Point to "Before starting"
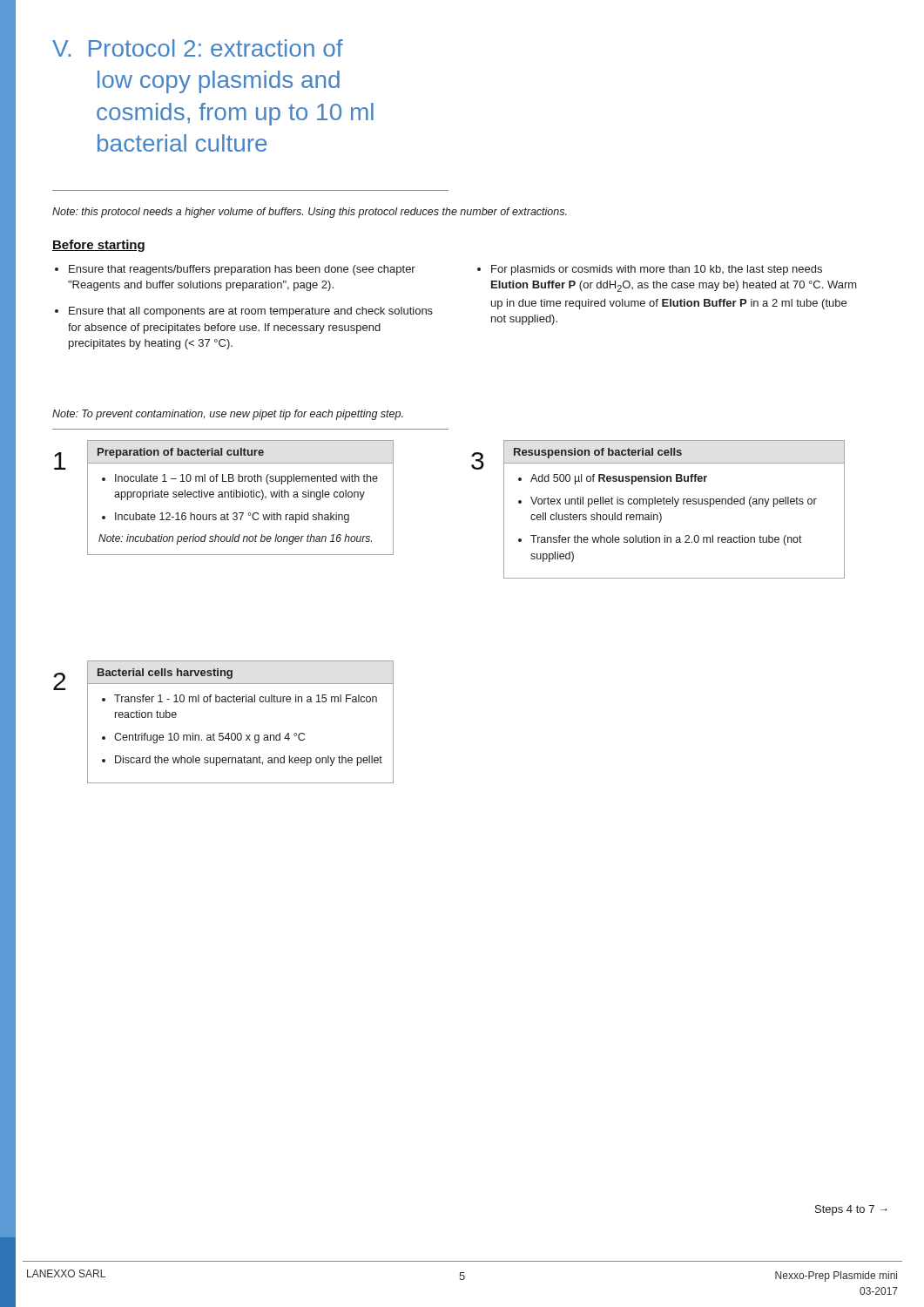 (99, 244)
